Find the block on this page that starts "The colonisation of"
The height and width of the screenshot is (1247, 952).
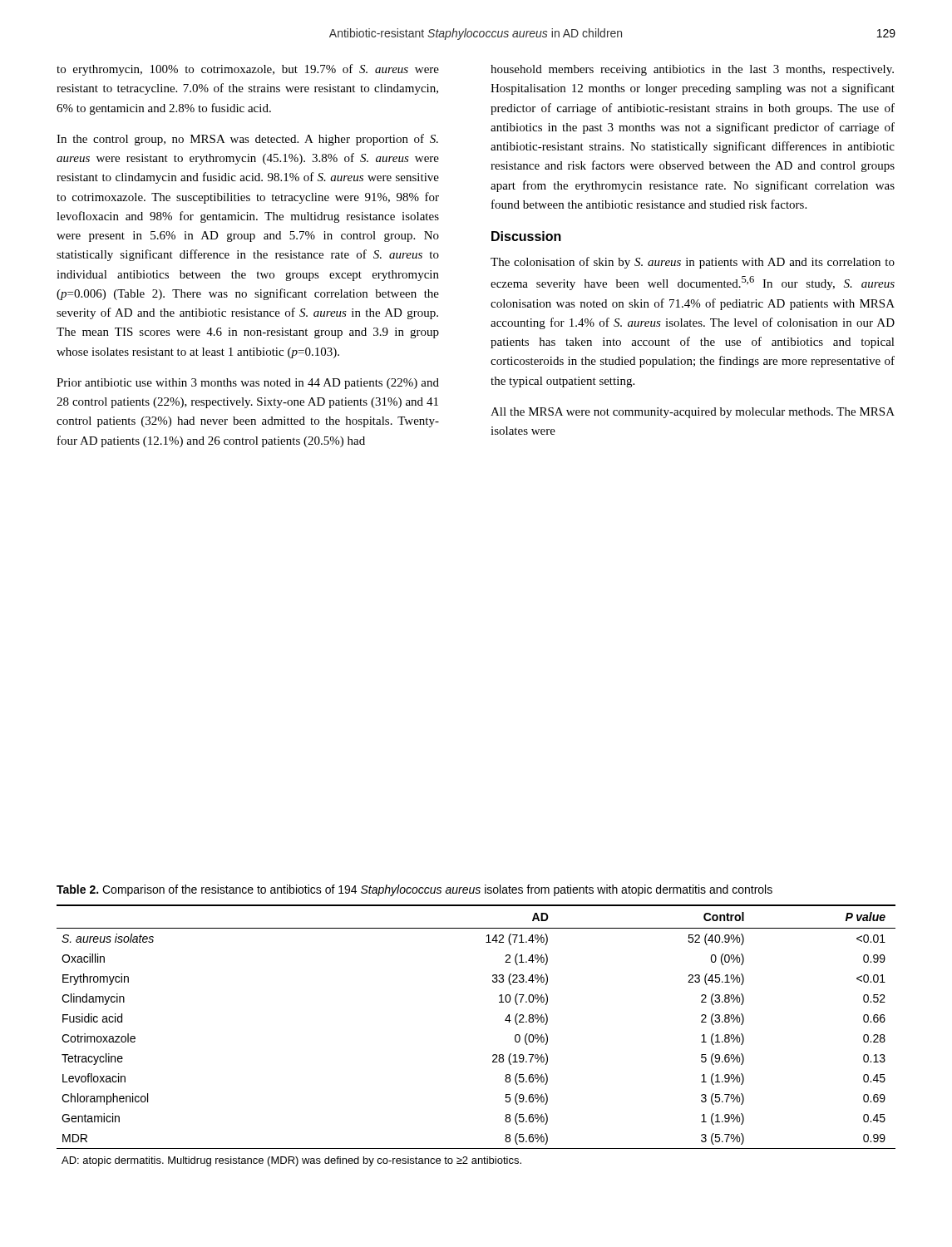[693, 321]
